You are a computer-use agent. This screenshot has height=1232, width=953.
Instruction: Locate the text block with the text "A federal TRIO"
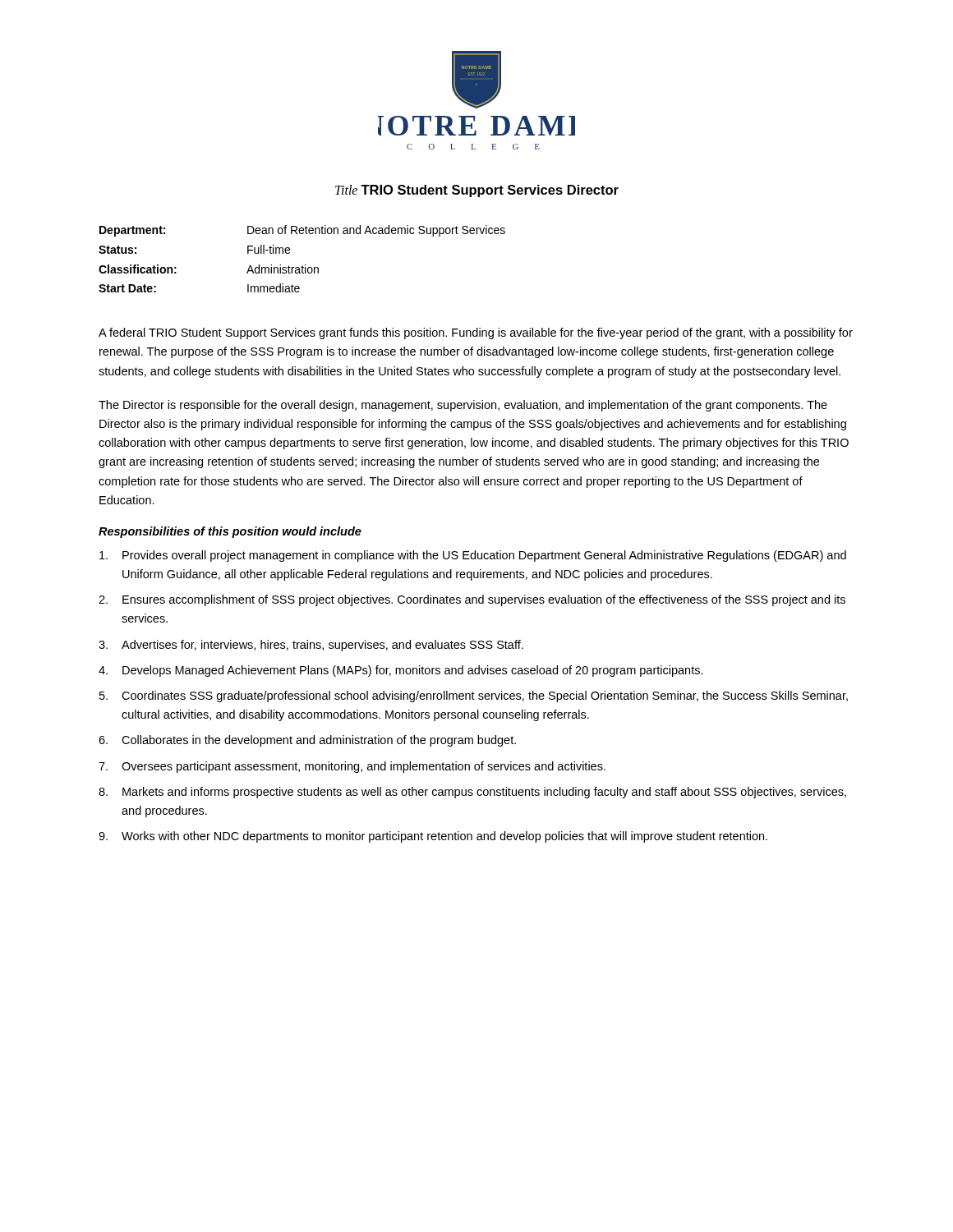click(476, 352)
